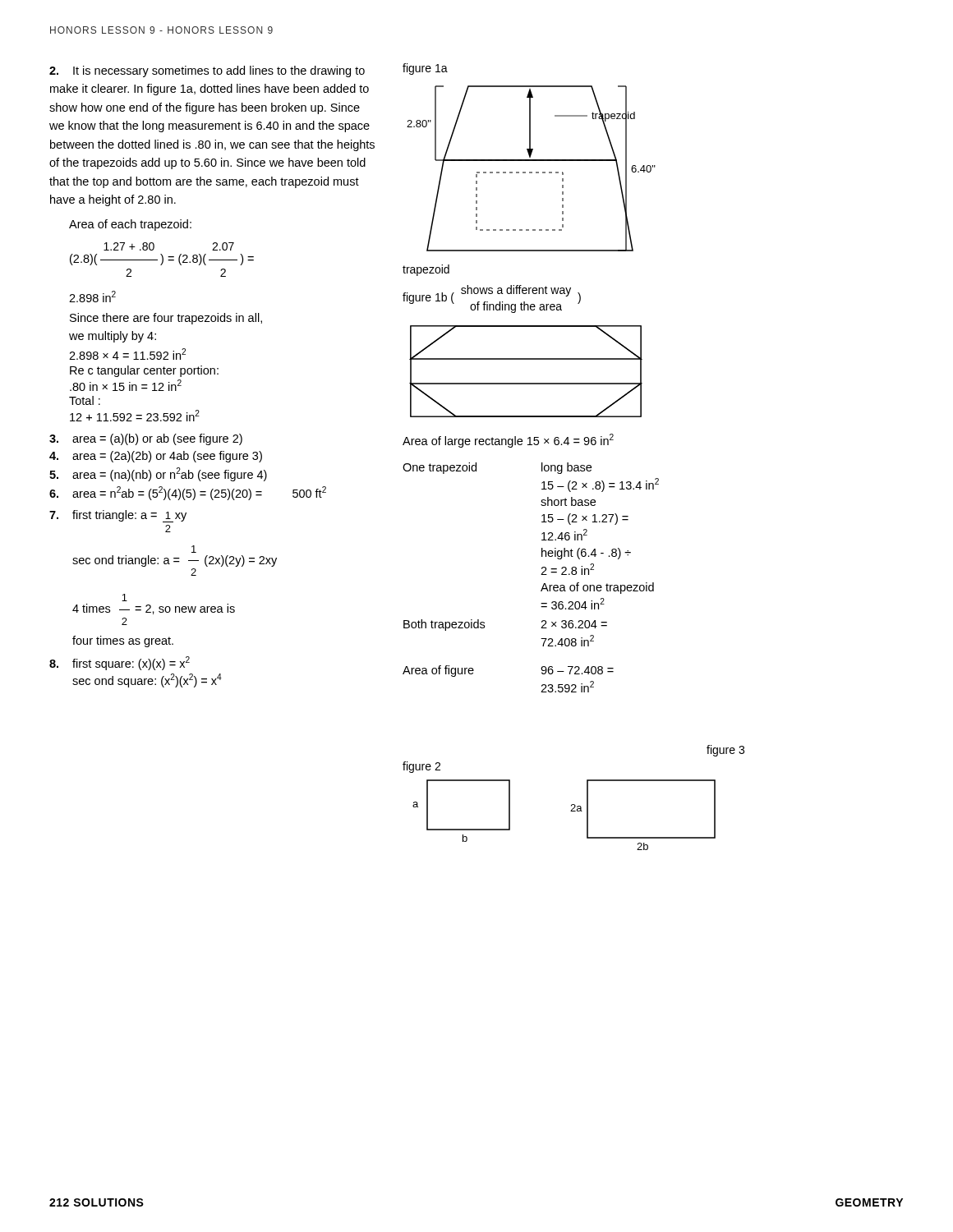Find the passage starting "figure 3"

click(726, 750)
